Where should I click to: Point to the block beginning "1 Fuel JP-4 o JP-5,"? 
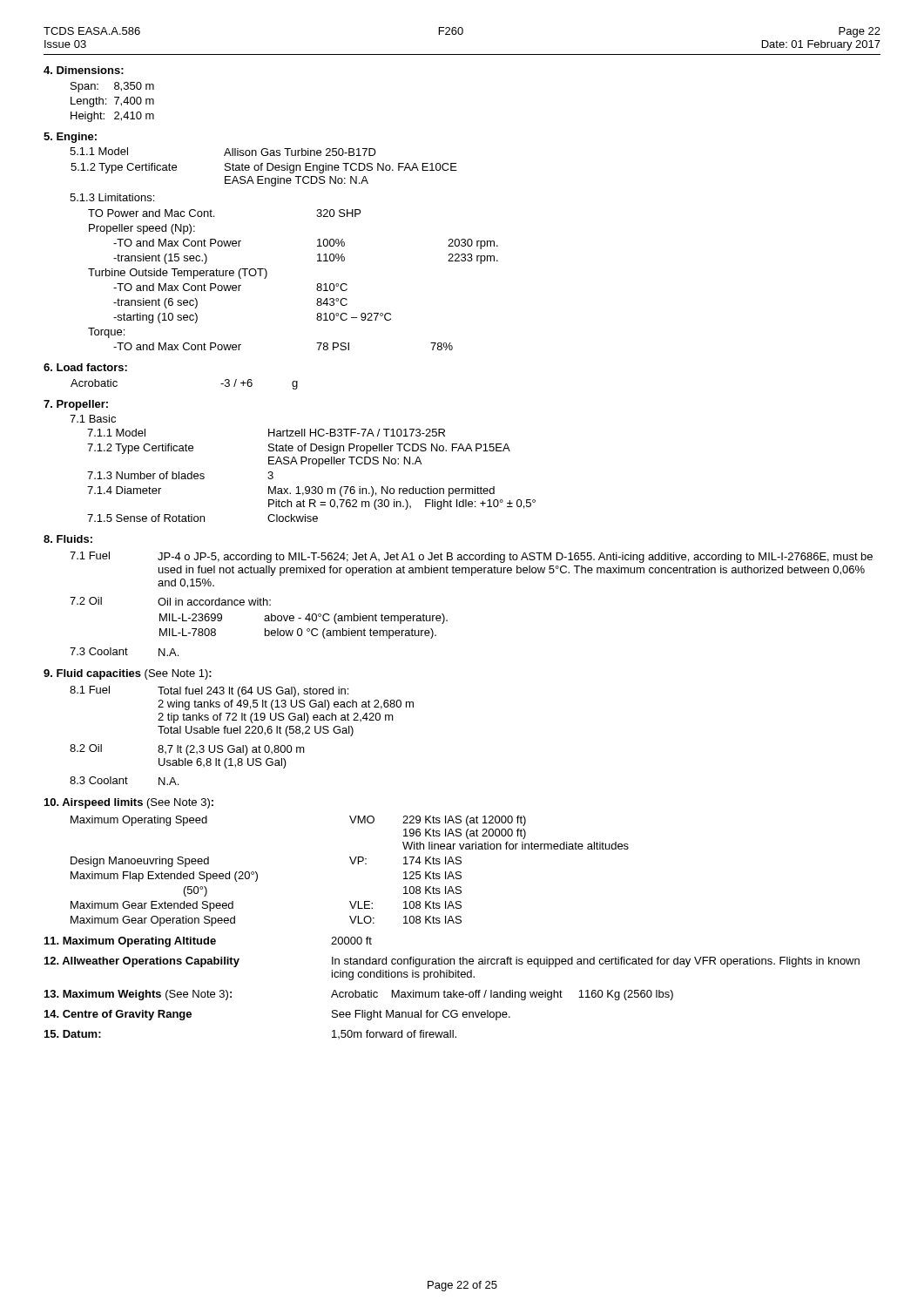pos(471,557)
